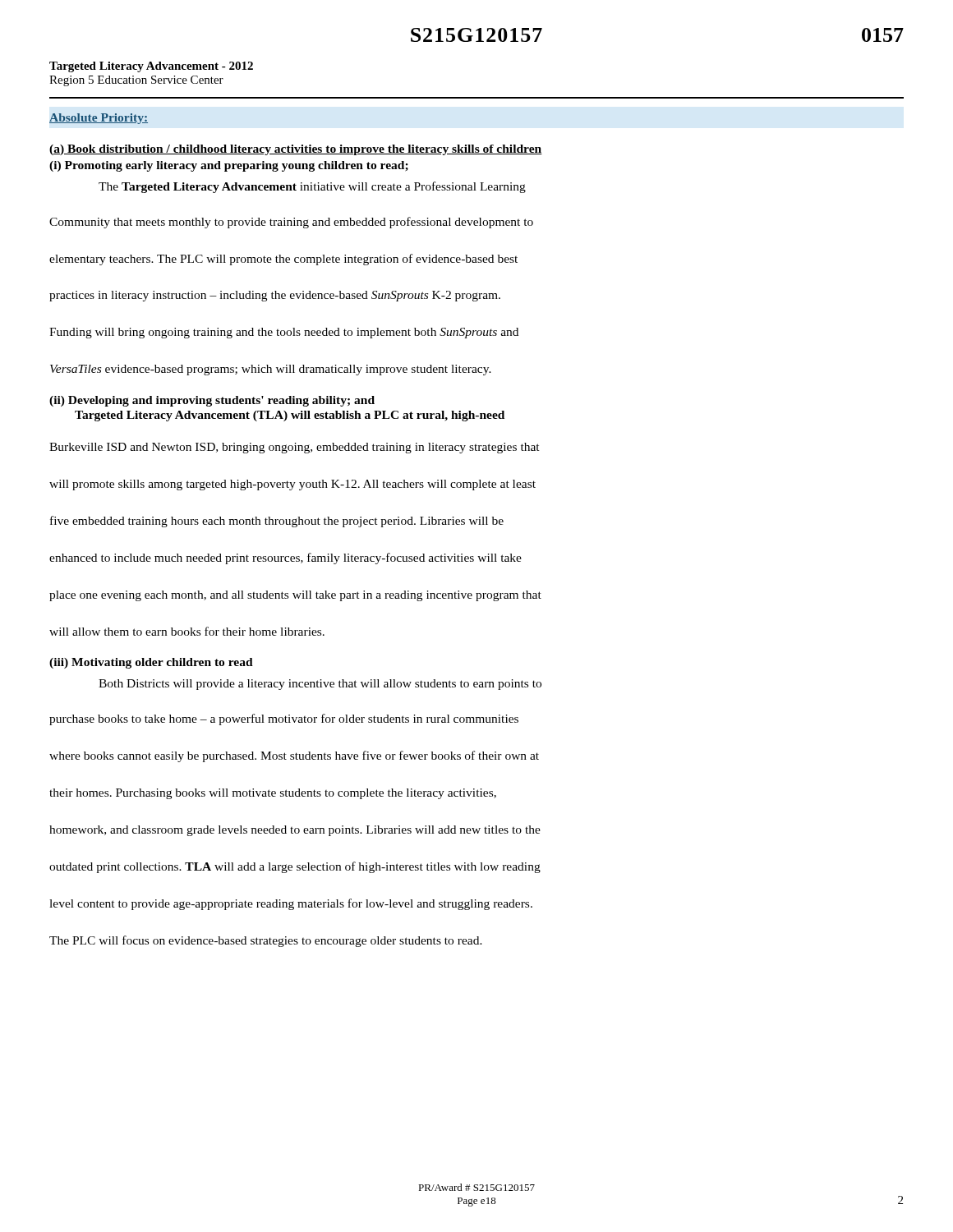Image resolution: width=953 pixels, height=1232 pixels.
Task: Find the text block starting "purchase books to"
Action: pyautogui.click(x=476, y=719)
